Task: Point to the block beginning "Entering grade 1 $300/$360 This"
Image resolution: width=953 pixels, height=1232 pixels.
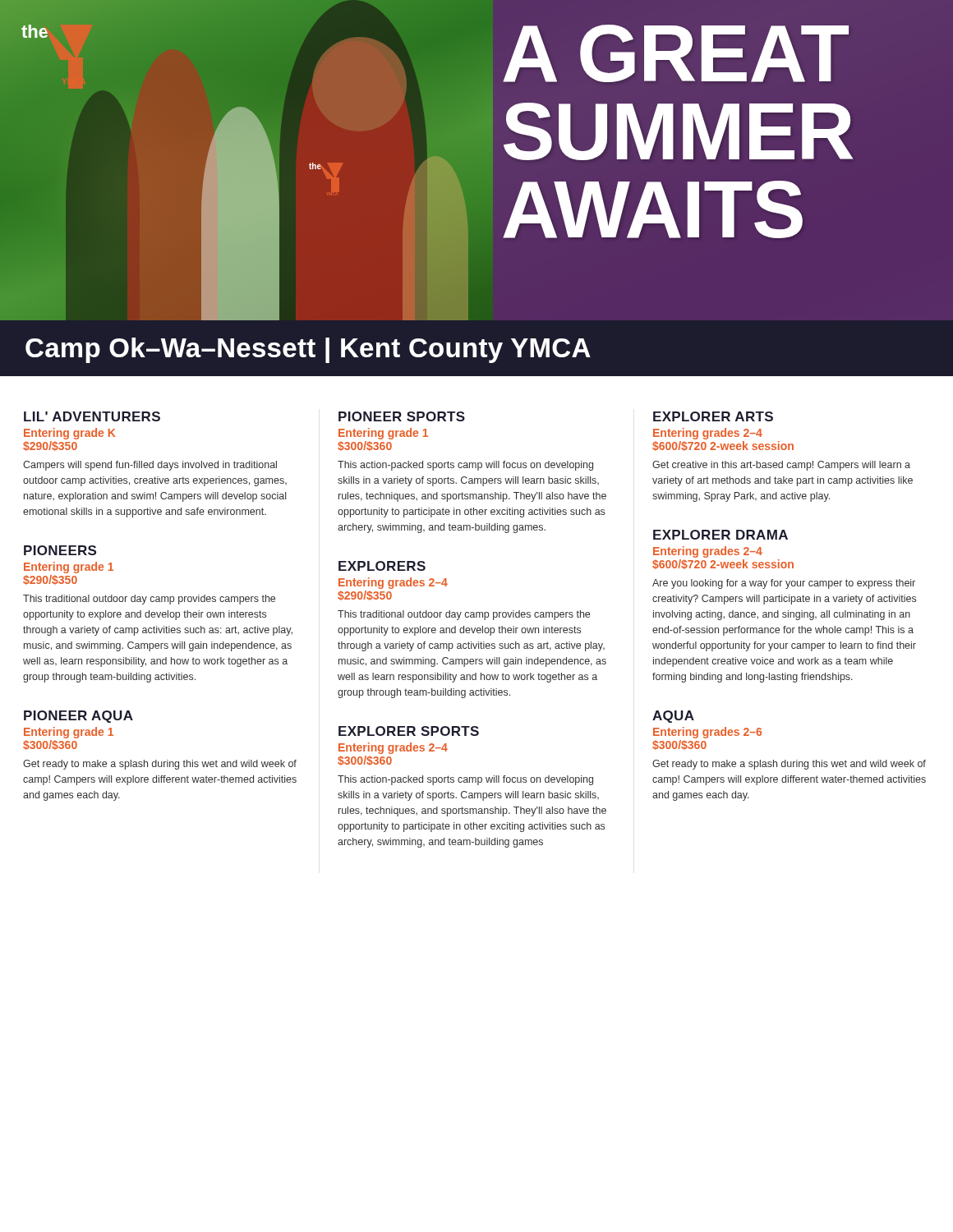Action: tap(476, 481)
